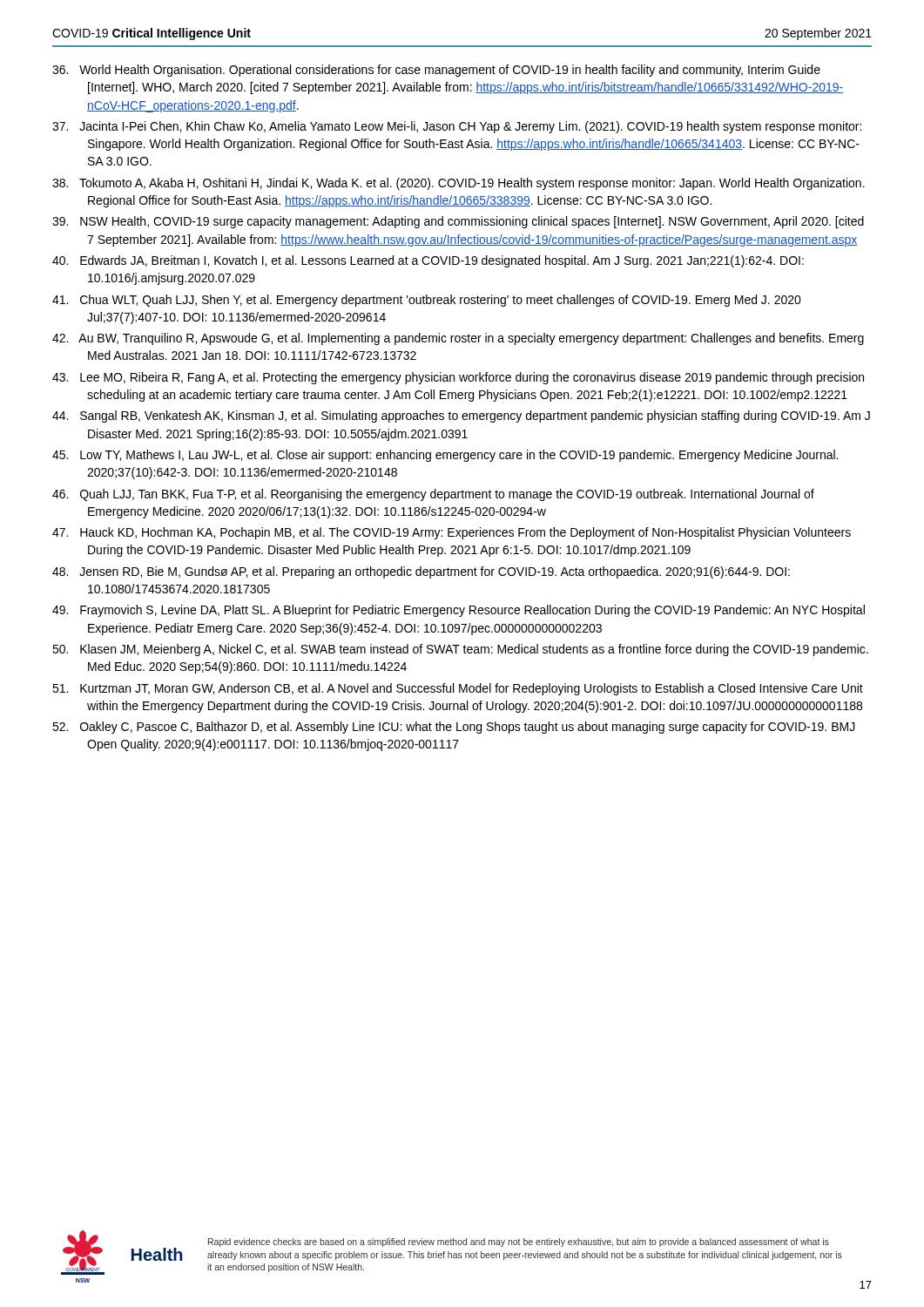Locate the block of text that opens with "37. Jacinta I-Pei Chen, Khin"
The height and width of the screenshot is (1307, 924).
coord(457,144)
